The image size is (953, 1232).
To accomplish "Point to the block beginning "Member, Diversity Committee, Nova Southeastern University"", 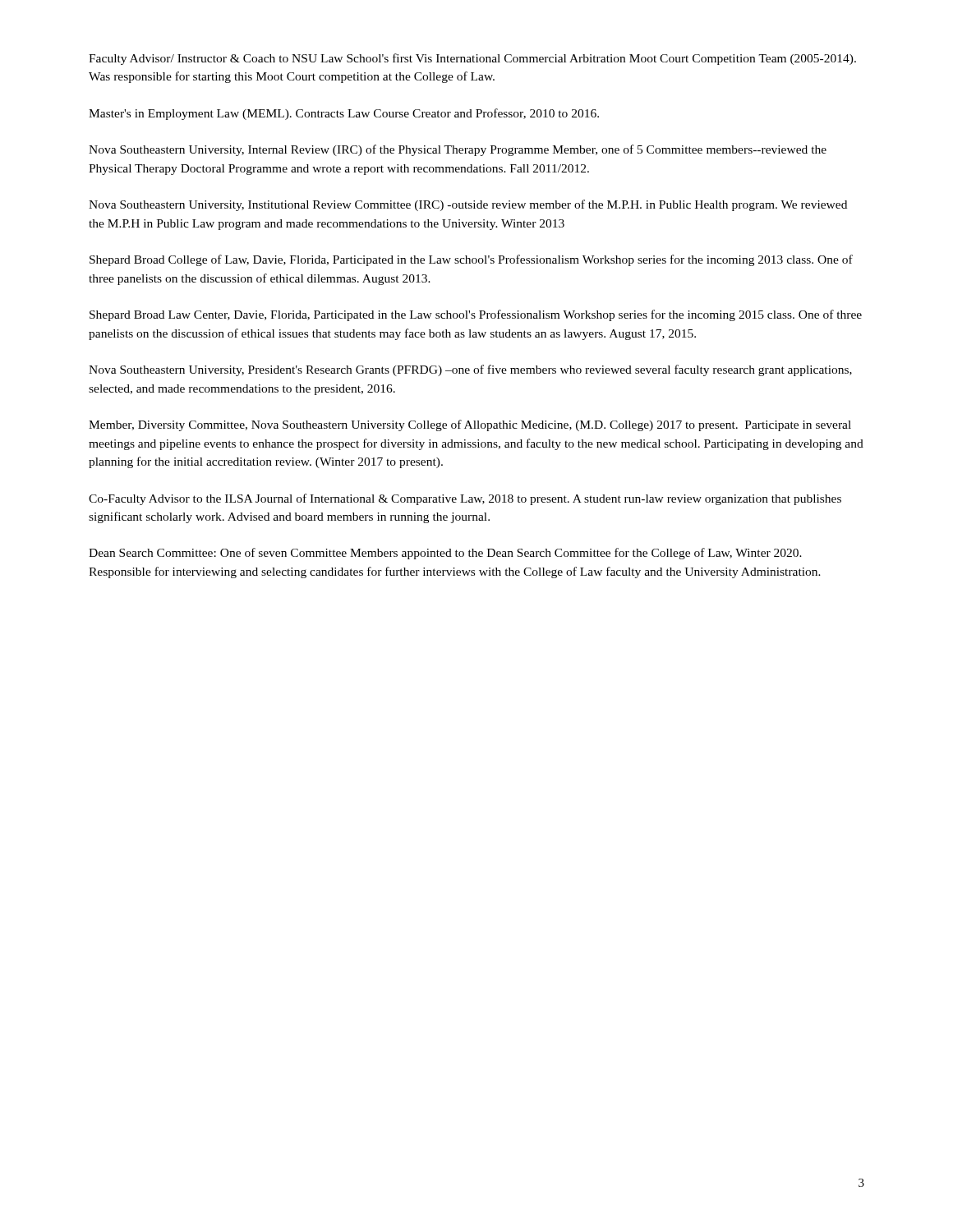I will [476, 443].
